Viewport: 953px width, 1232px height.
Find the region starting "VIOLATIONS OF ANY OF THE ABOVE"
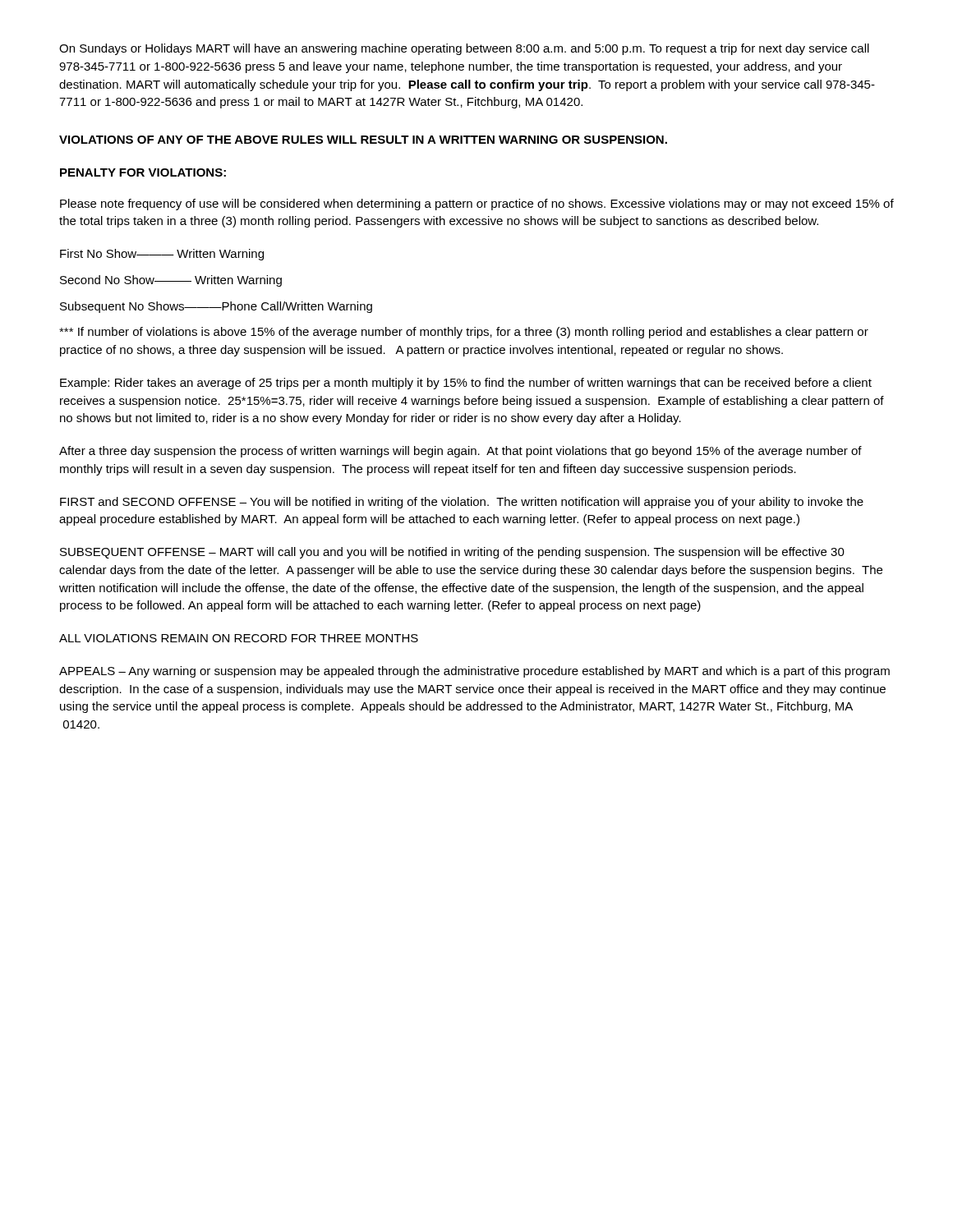click(363, 139)
